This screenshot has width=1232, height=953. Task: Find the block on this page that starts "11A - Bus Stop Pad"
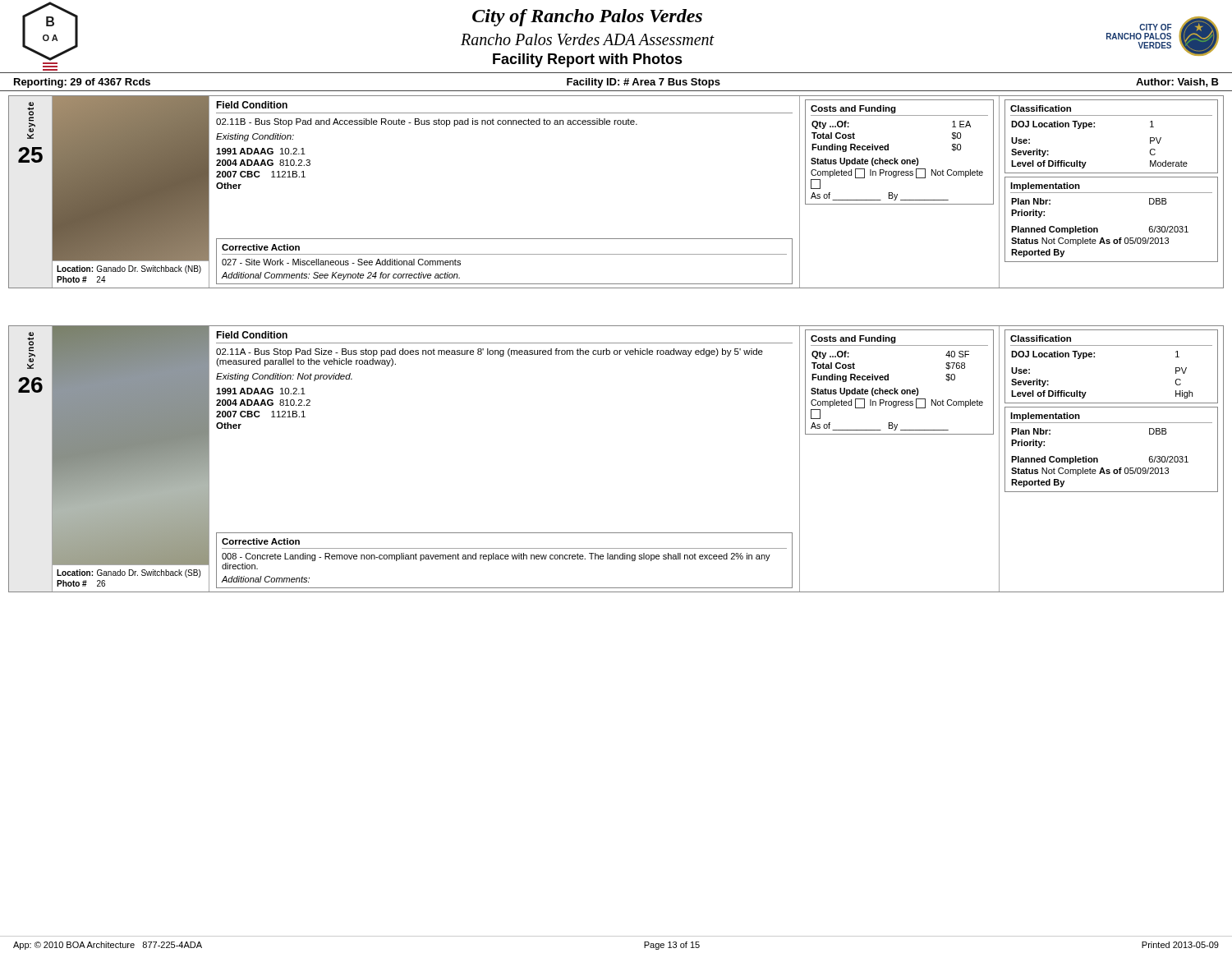point(489,357)
